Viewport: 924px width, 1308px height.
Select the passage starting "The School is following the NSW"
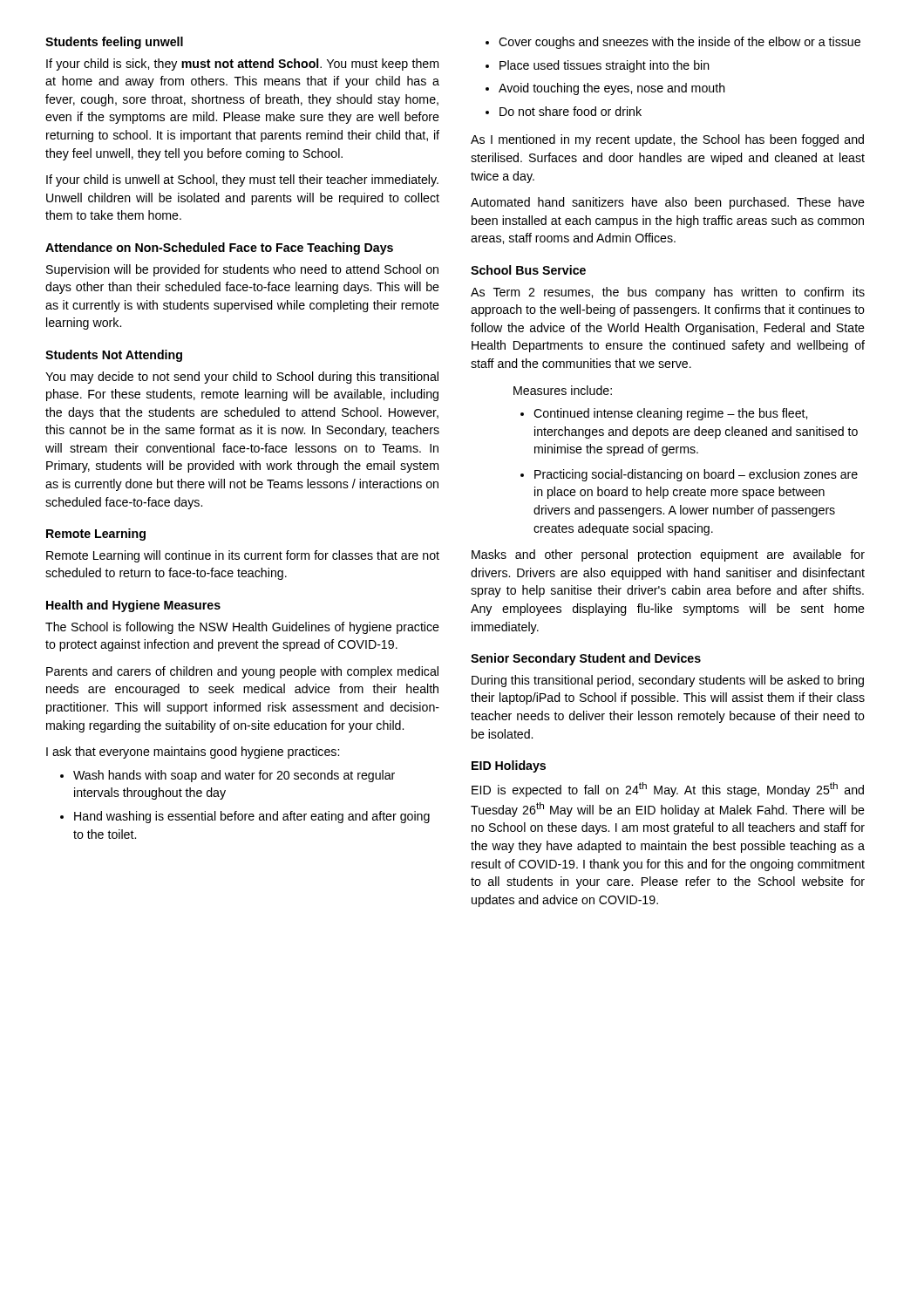point(242,636)
